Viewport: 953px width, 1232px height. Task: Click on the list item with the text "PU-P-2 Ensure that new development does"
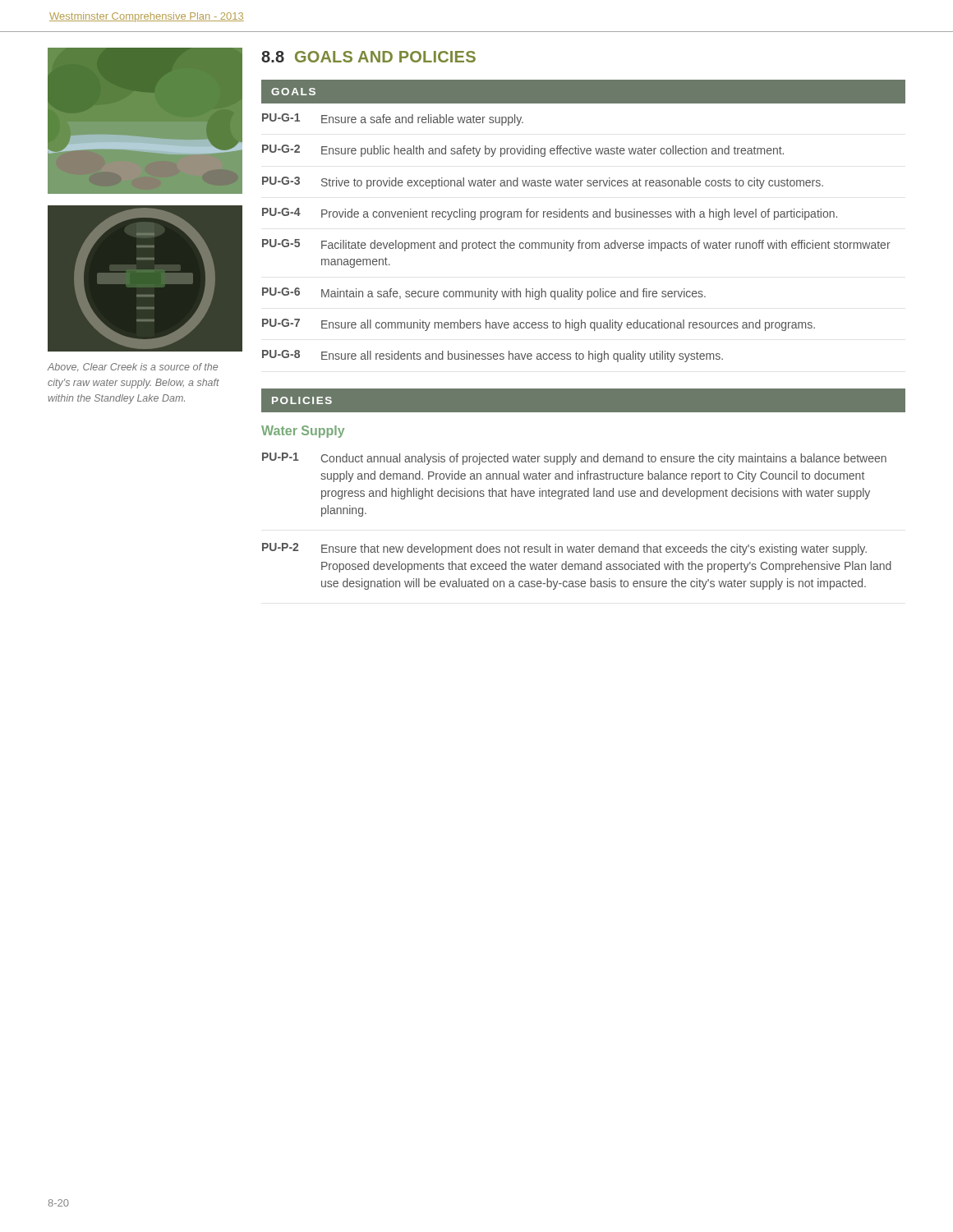tap(583, 566)
